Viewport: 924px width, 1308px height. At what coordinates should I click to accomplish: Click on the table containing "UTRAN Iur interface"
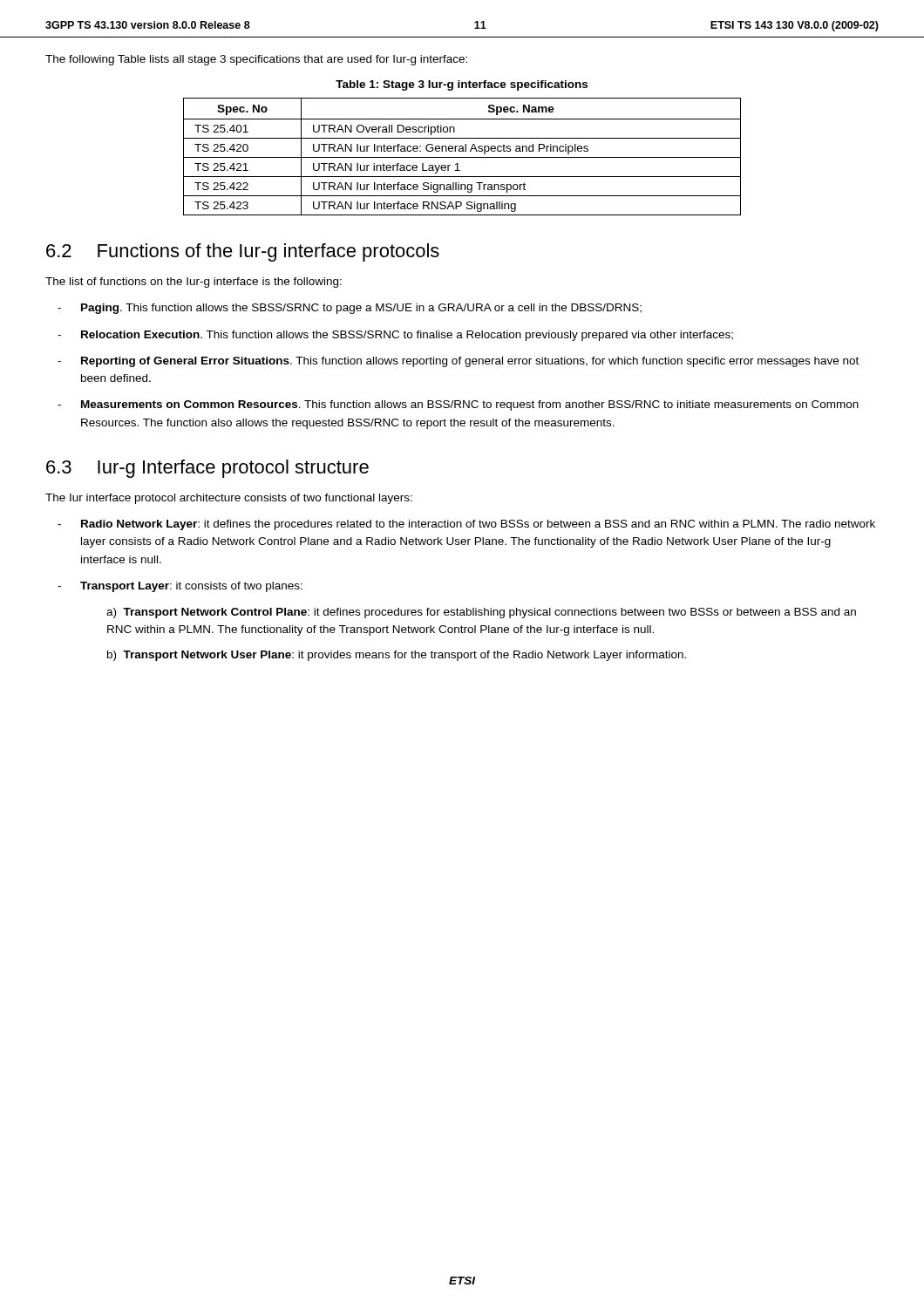(x=462, y=157)
